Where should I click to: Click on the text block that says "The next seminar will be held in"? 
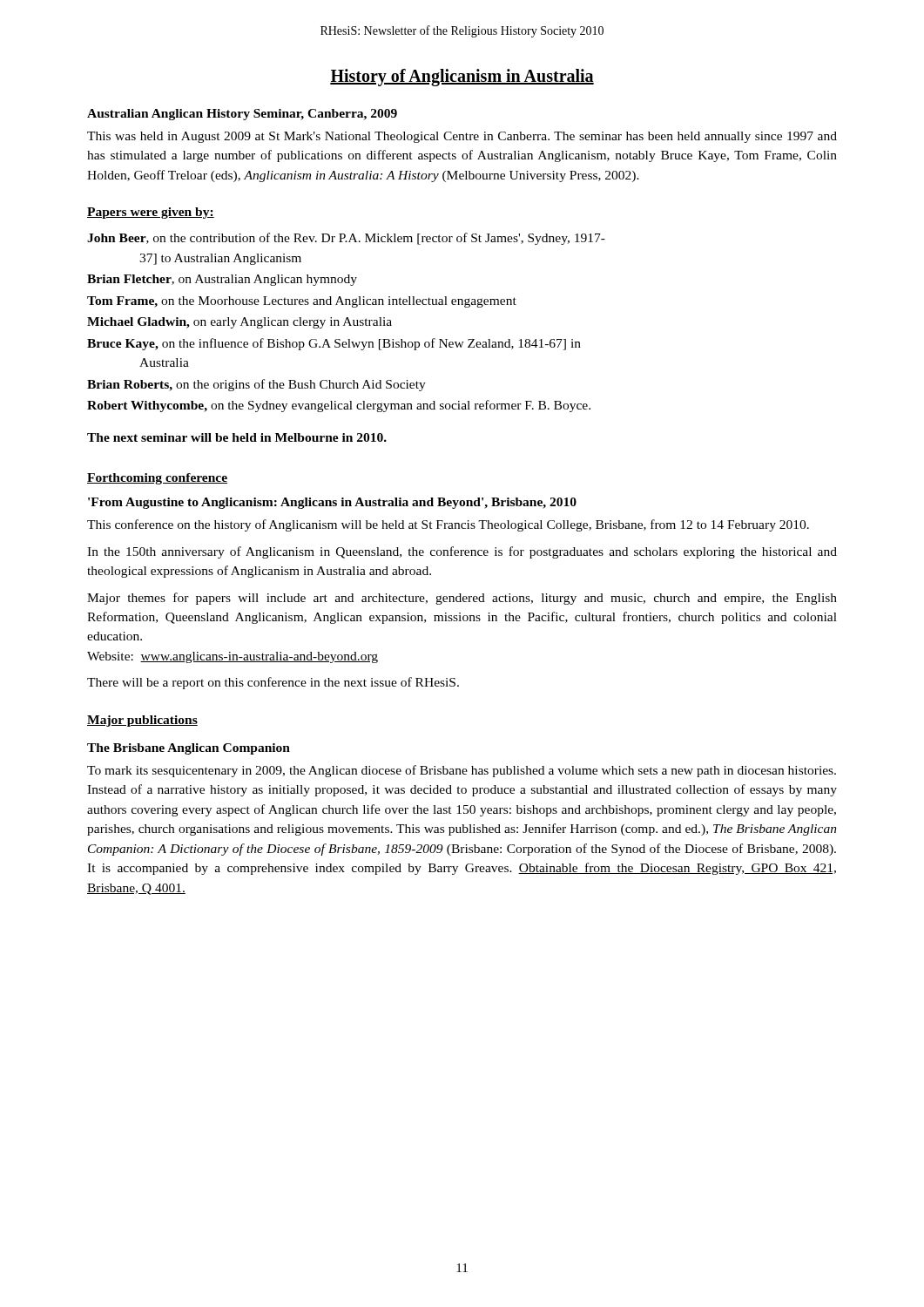pos(237,437)
